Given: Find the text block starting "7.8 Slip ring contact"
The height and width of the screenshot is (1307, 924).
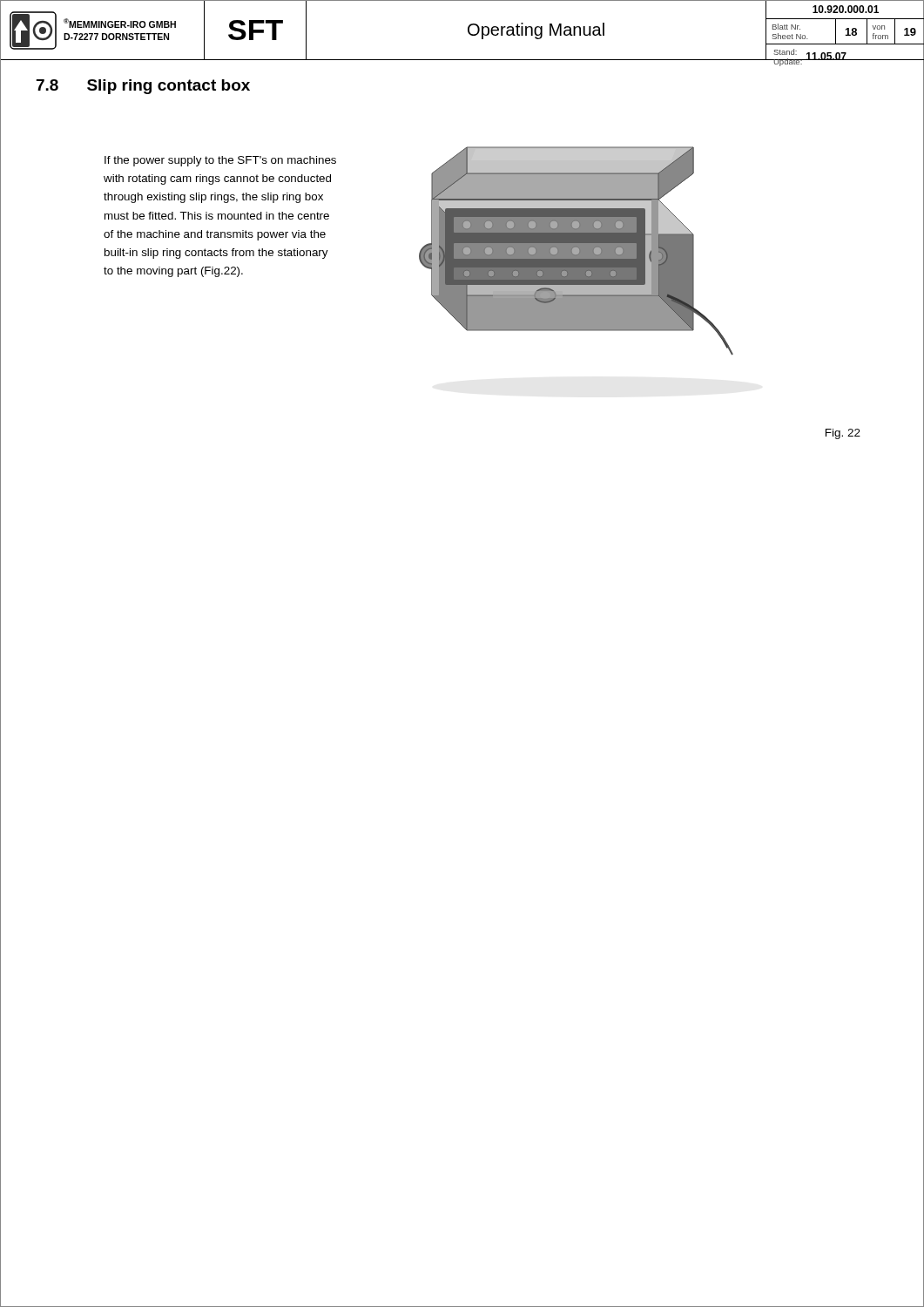Looking at the screenshot, I should (143, 85).
